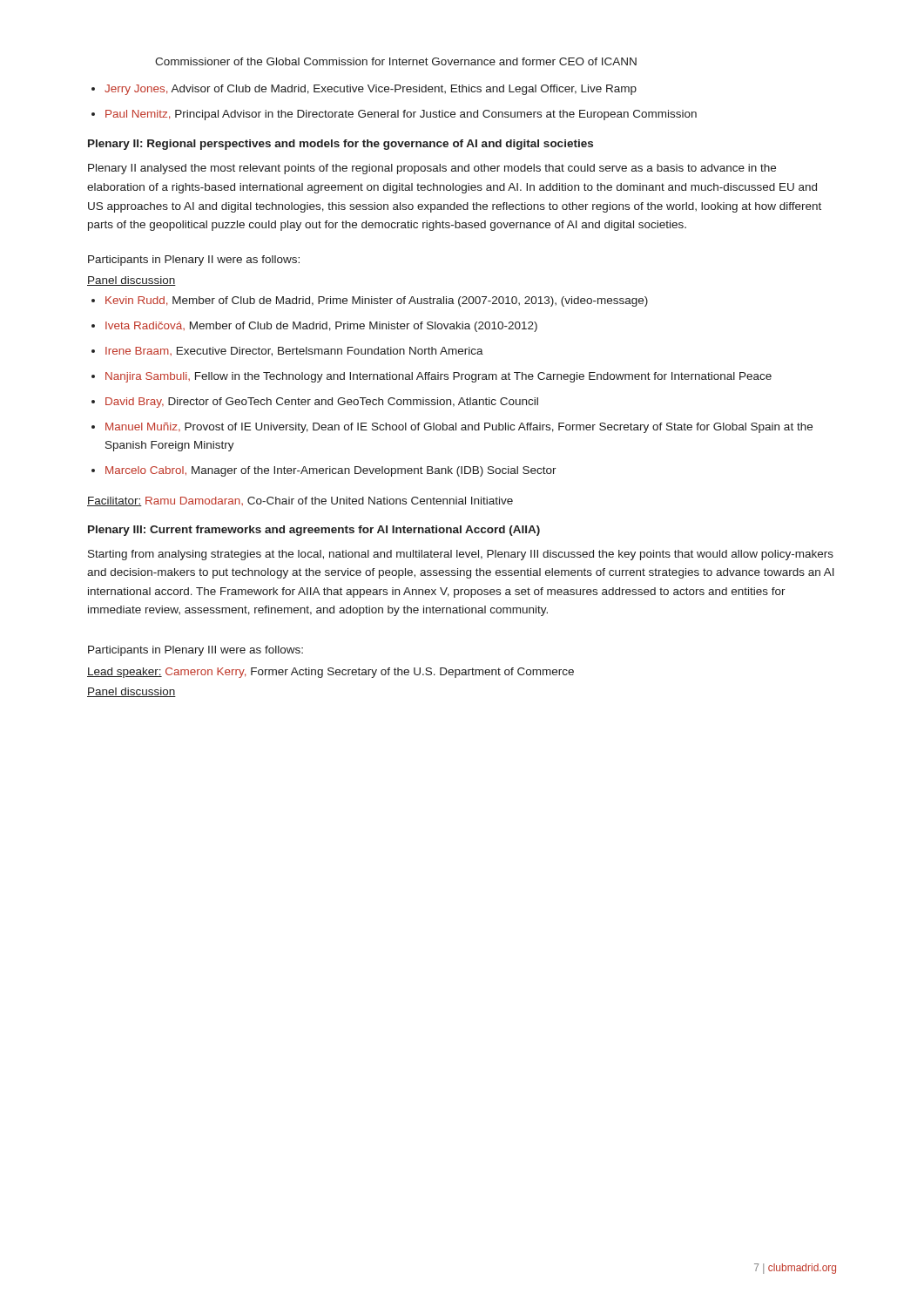Locate the text block that reads "Participants in Plenary III"
The width and height of the screenshot is (924, 1307).
196,650
